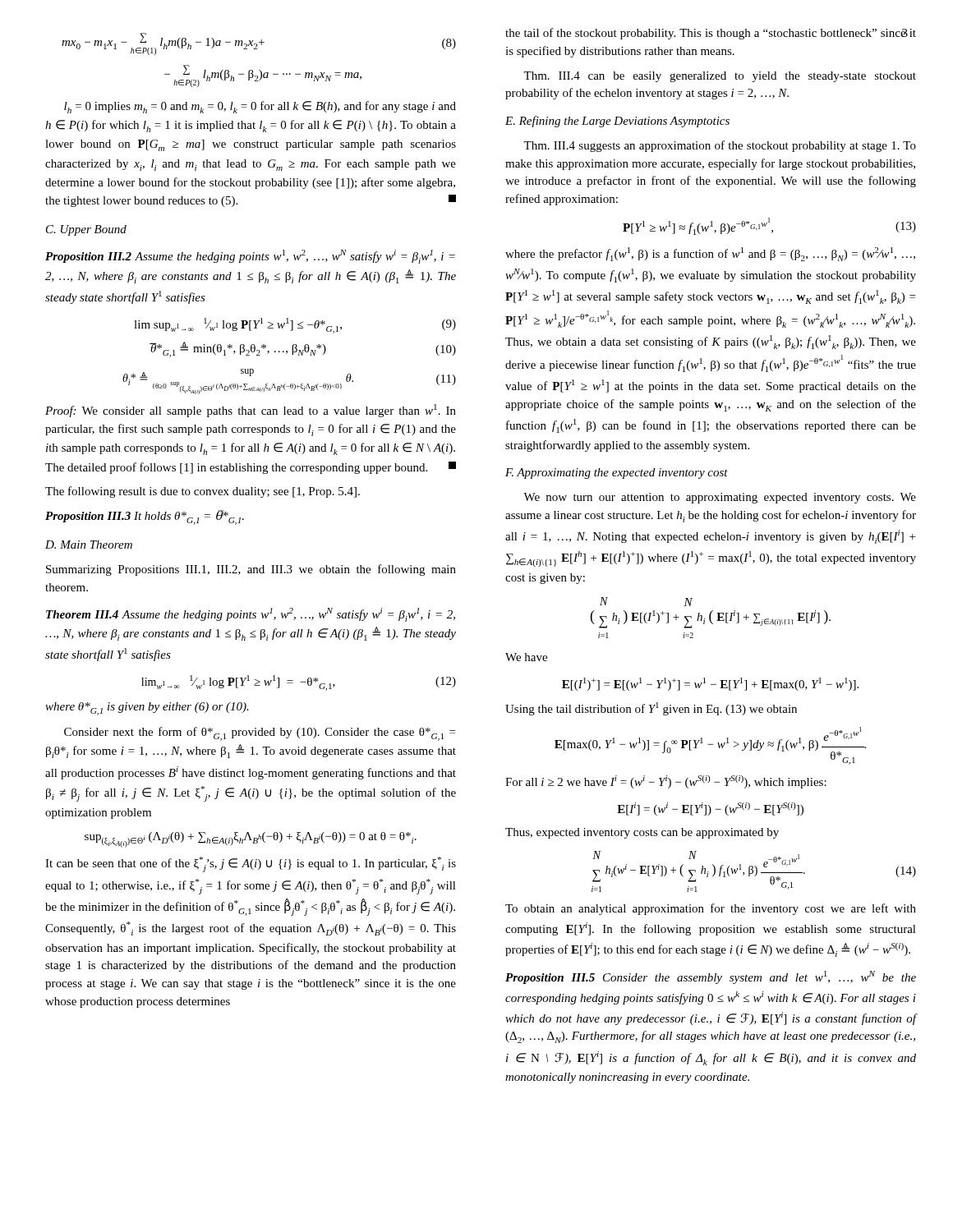Find the formula on this page that starts "θ̅*G,1 ≜ min(θ1*, β2θ2*,"
The height and width of the screenshot is (1232, 953).
251,350
